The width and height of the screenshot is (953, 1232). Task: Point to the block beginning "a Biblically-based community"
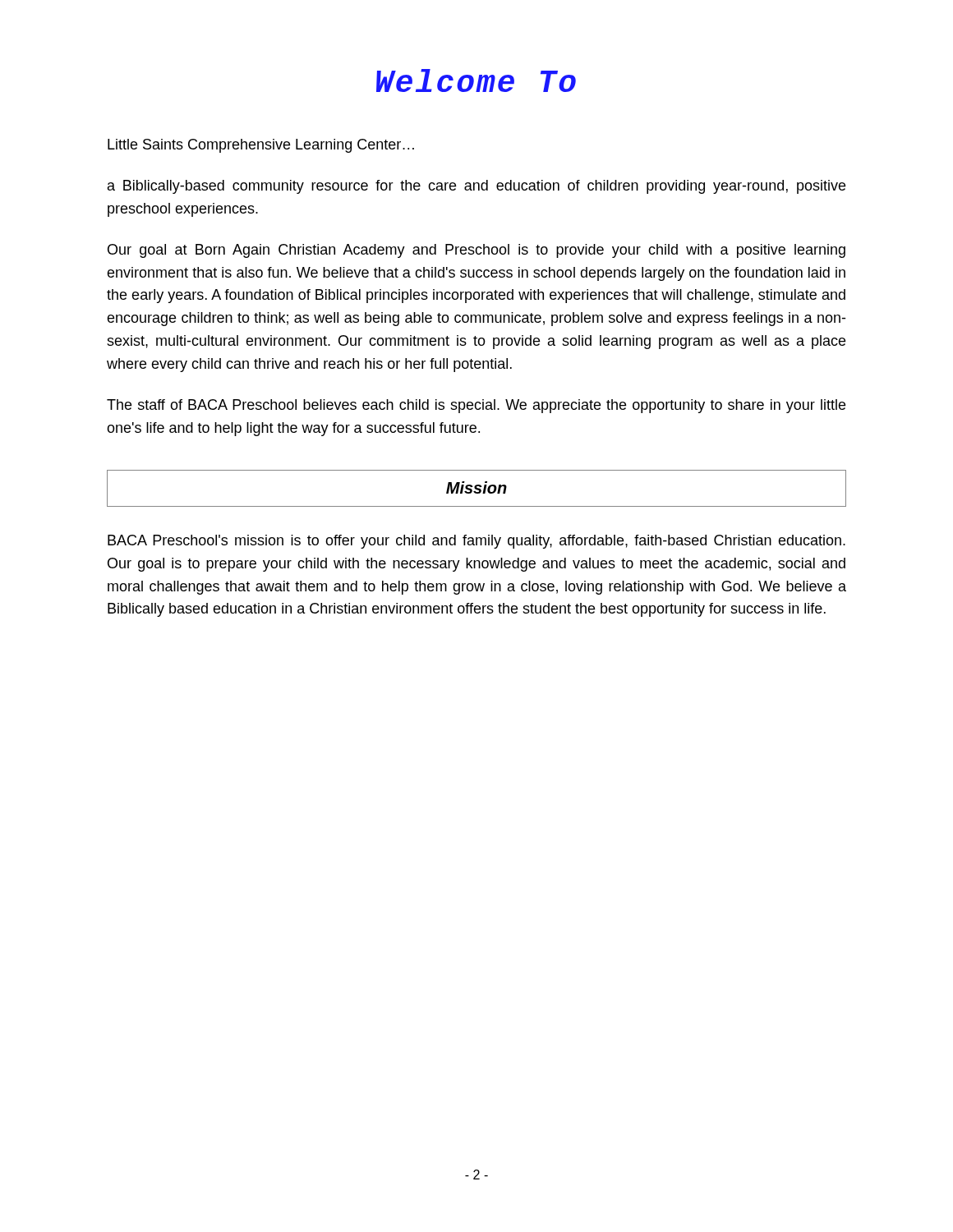[476, 197]
